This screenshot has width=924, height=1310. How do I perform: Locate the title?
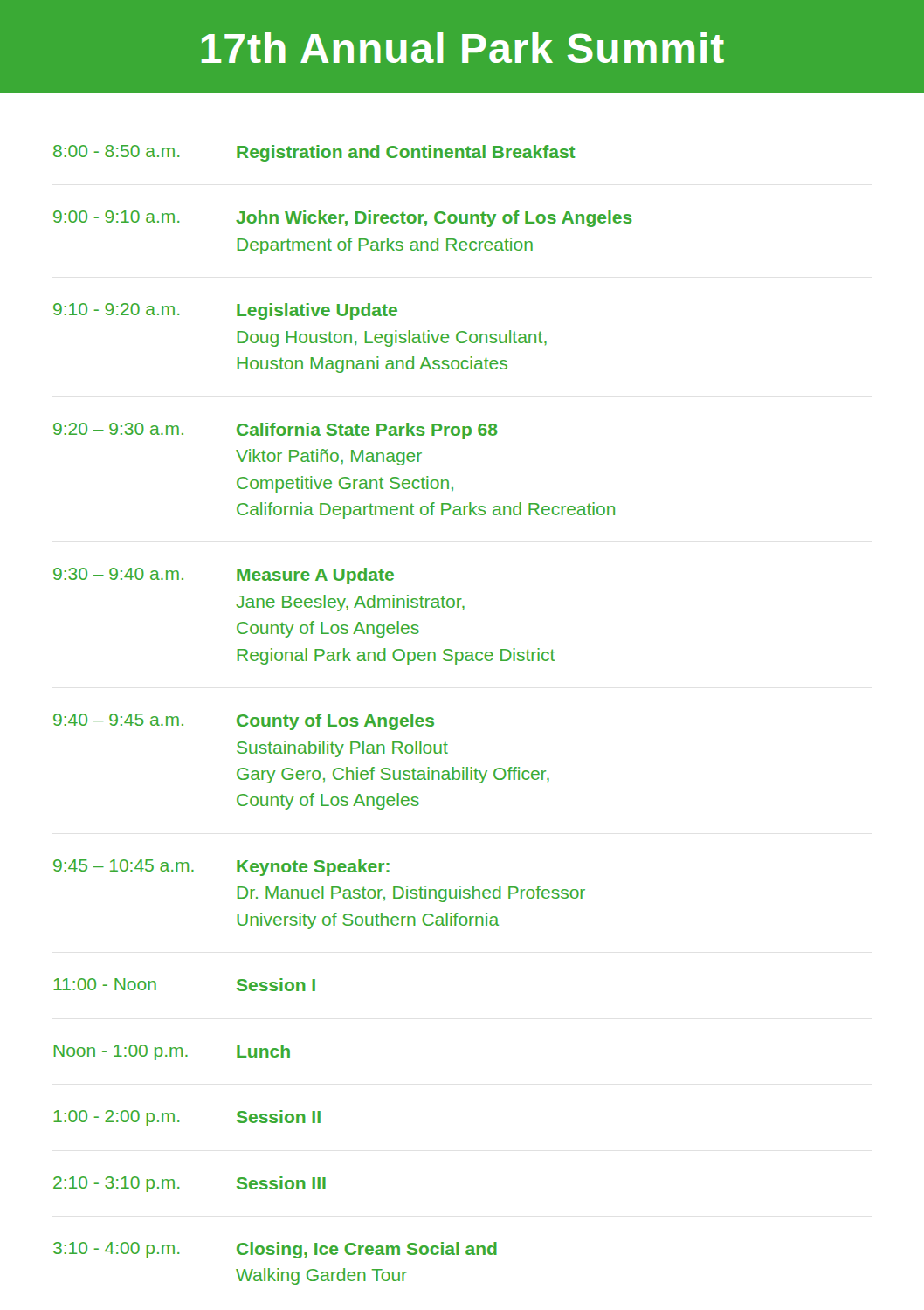pyautogui.click(x=462, y=48)
